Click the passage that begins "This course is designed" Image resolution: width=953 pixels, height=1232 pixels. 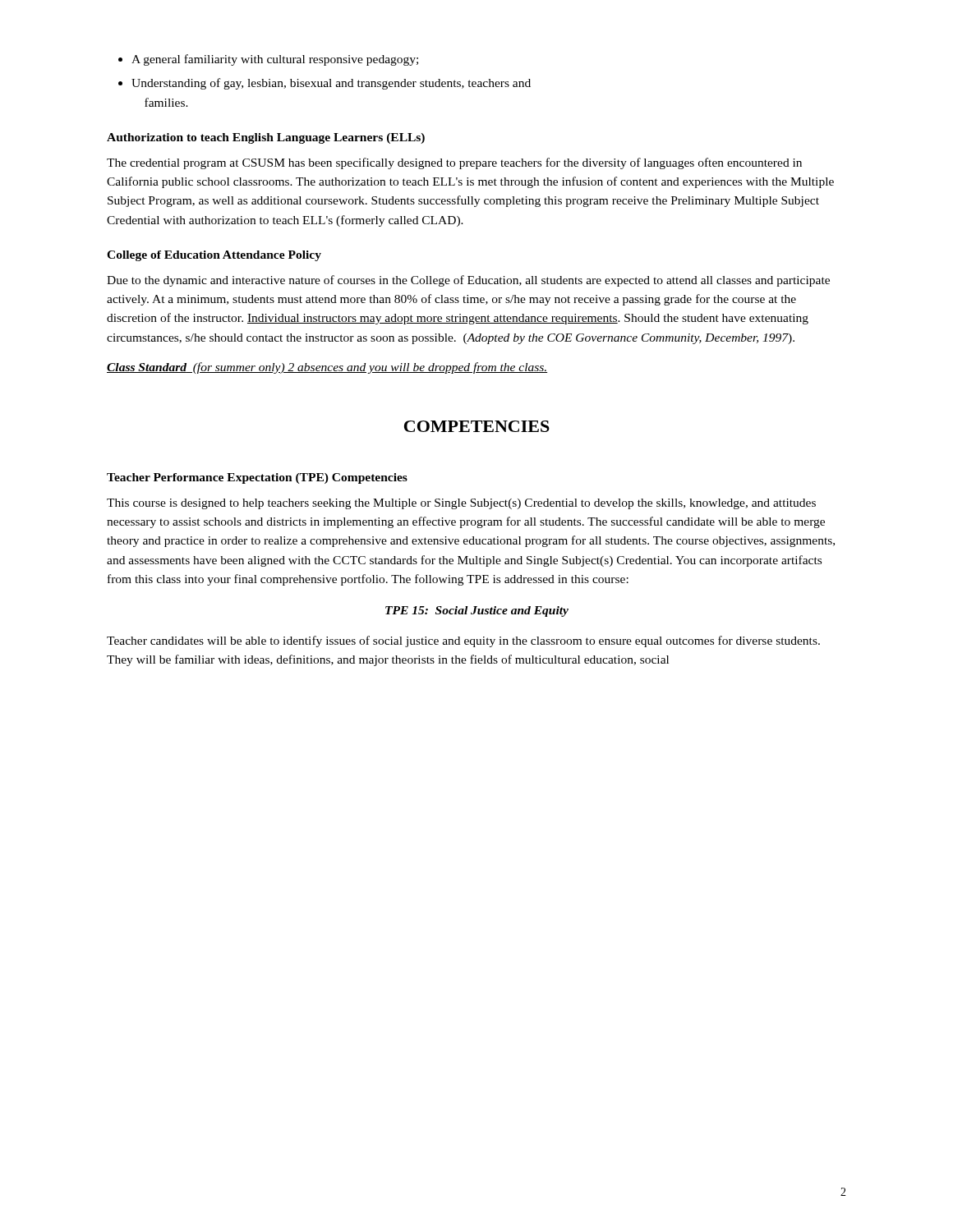pyautogui.click(x=471, y=540)
